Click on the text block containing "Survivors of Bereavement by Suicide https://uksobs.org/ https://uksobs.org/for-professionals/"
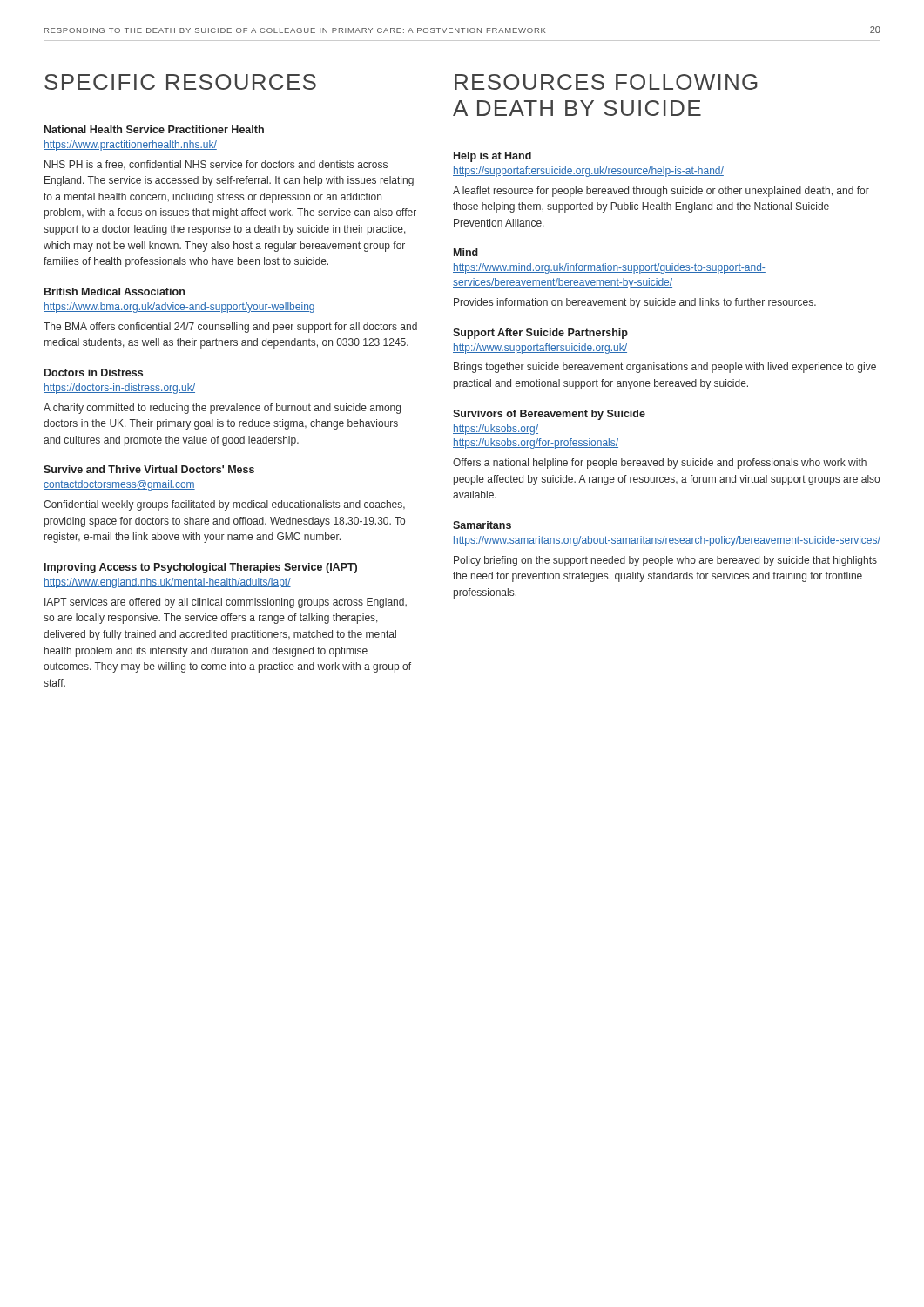Viewport: 924px width, 1307px height. [x=667, y=455]
